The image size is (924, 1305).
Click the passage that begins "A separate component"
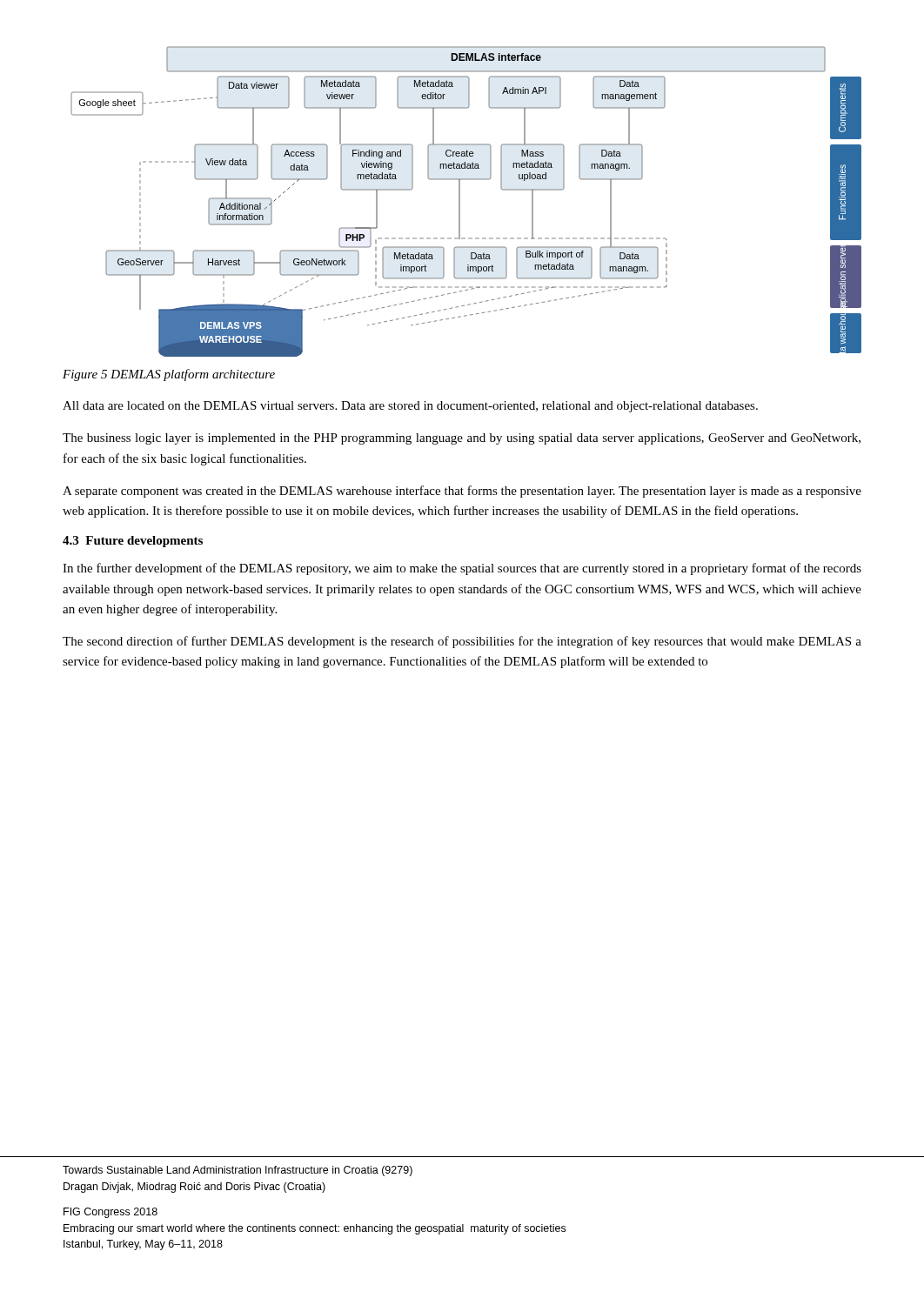tap(462, 501)
